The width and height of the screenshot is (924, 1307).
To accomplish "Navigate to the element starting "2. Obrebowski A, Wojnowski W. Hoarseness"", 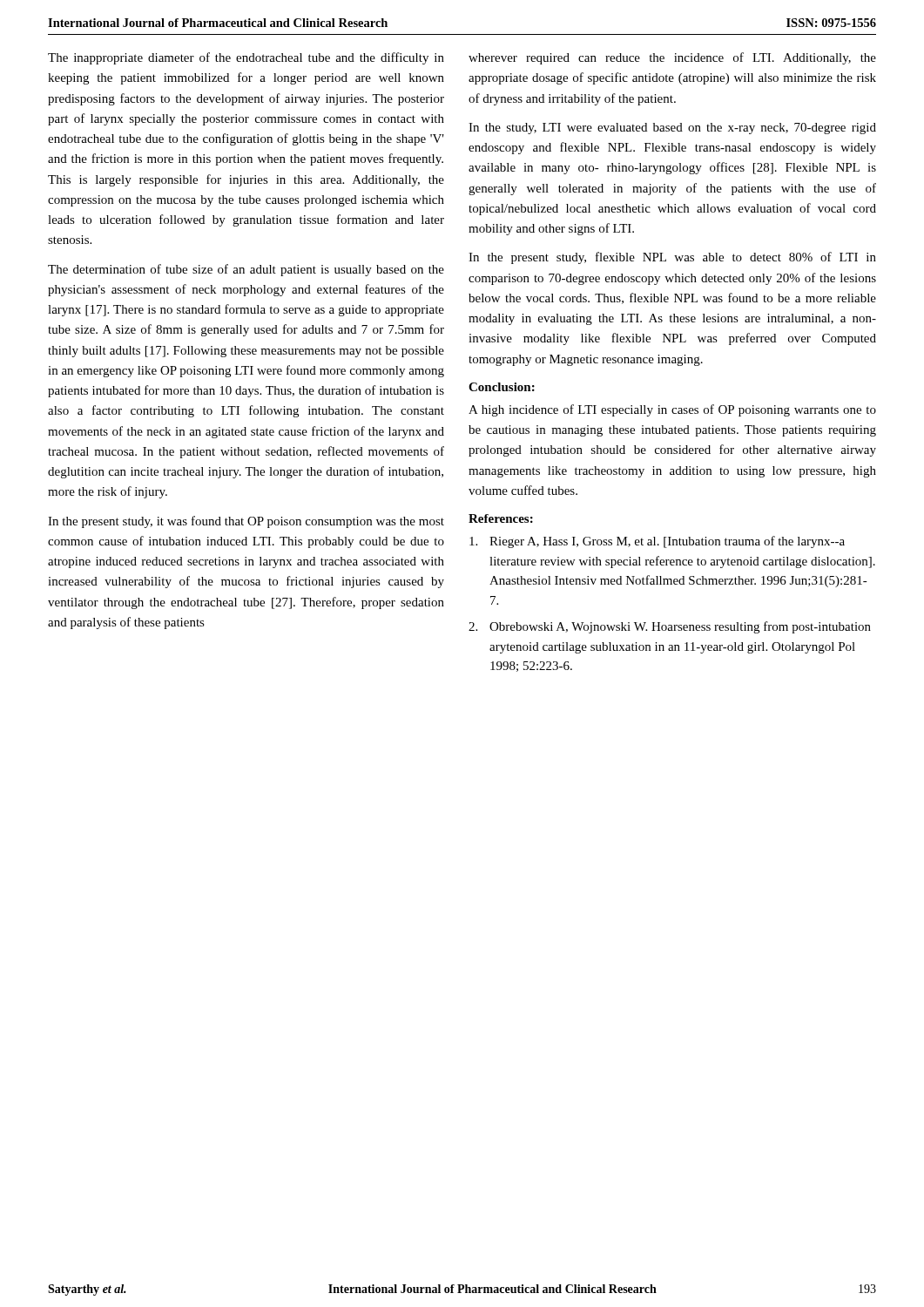I will [x=672, y=646].
